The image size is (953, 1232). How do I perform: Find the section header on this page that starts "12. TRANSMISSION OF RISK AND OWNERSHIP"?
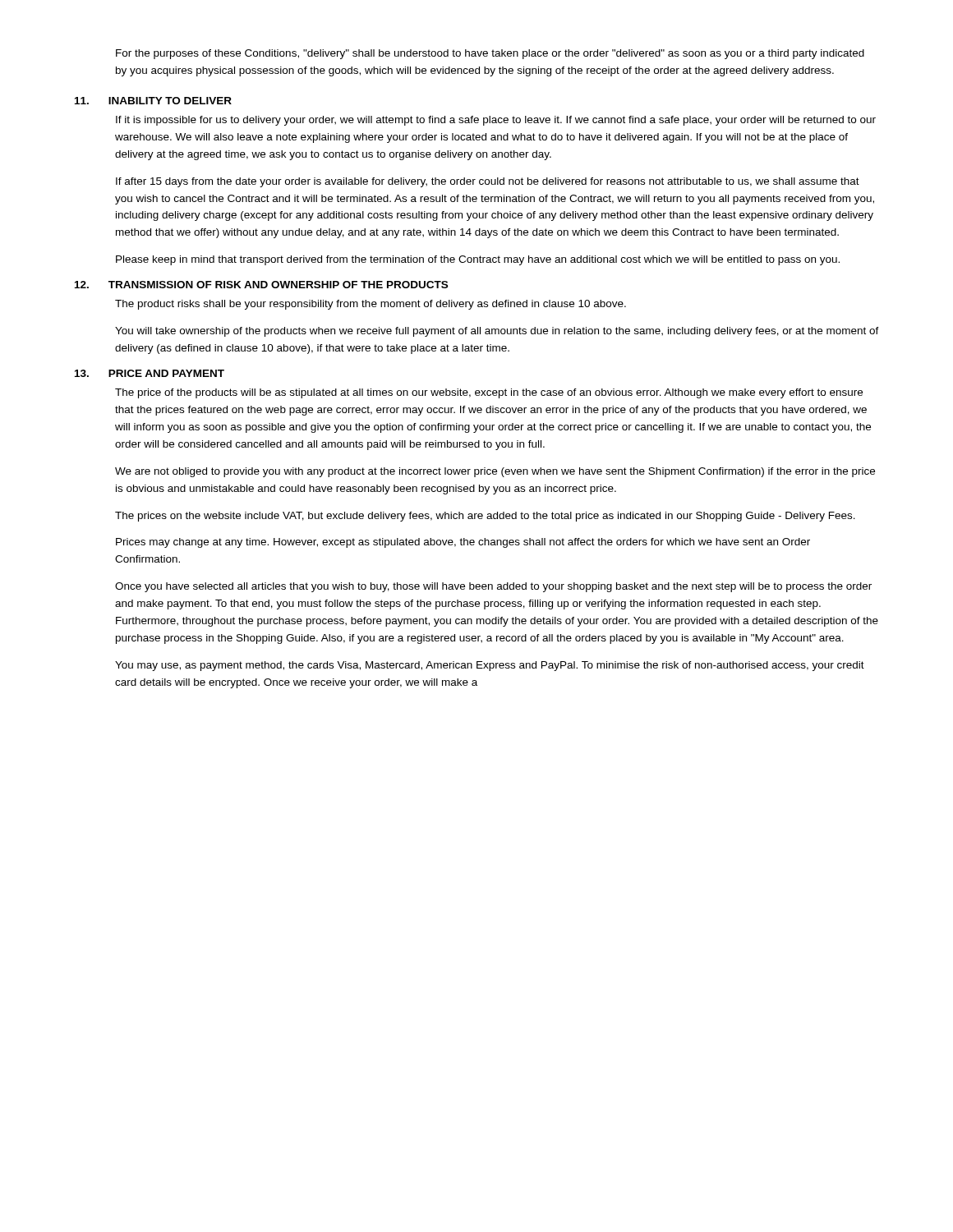pyautogui.click(x=261, y=285)
